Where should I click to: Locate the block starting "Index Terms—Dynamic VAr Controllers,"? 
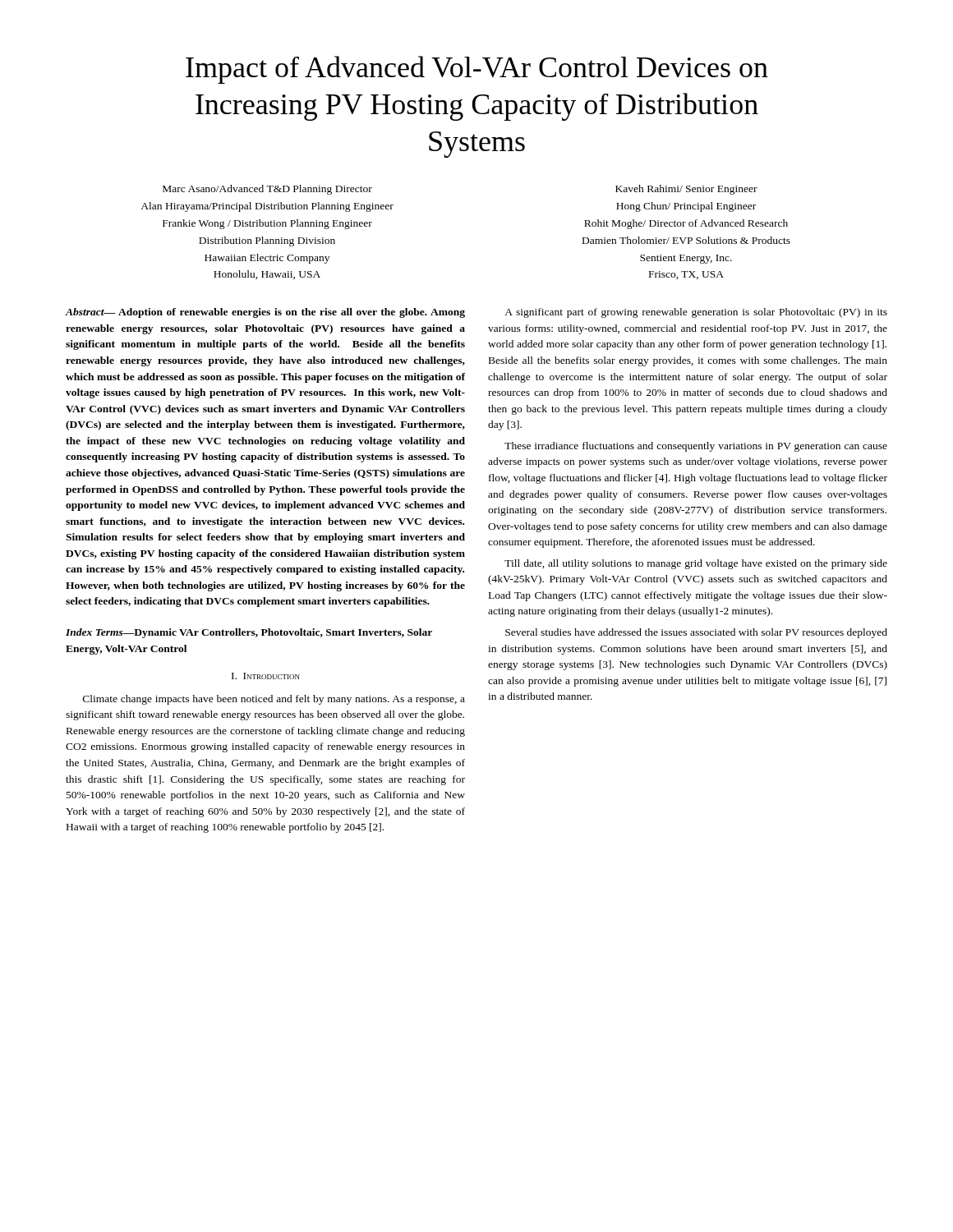pos(265,640)
